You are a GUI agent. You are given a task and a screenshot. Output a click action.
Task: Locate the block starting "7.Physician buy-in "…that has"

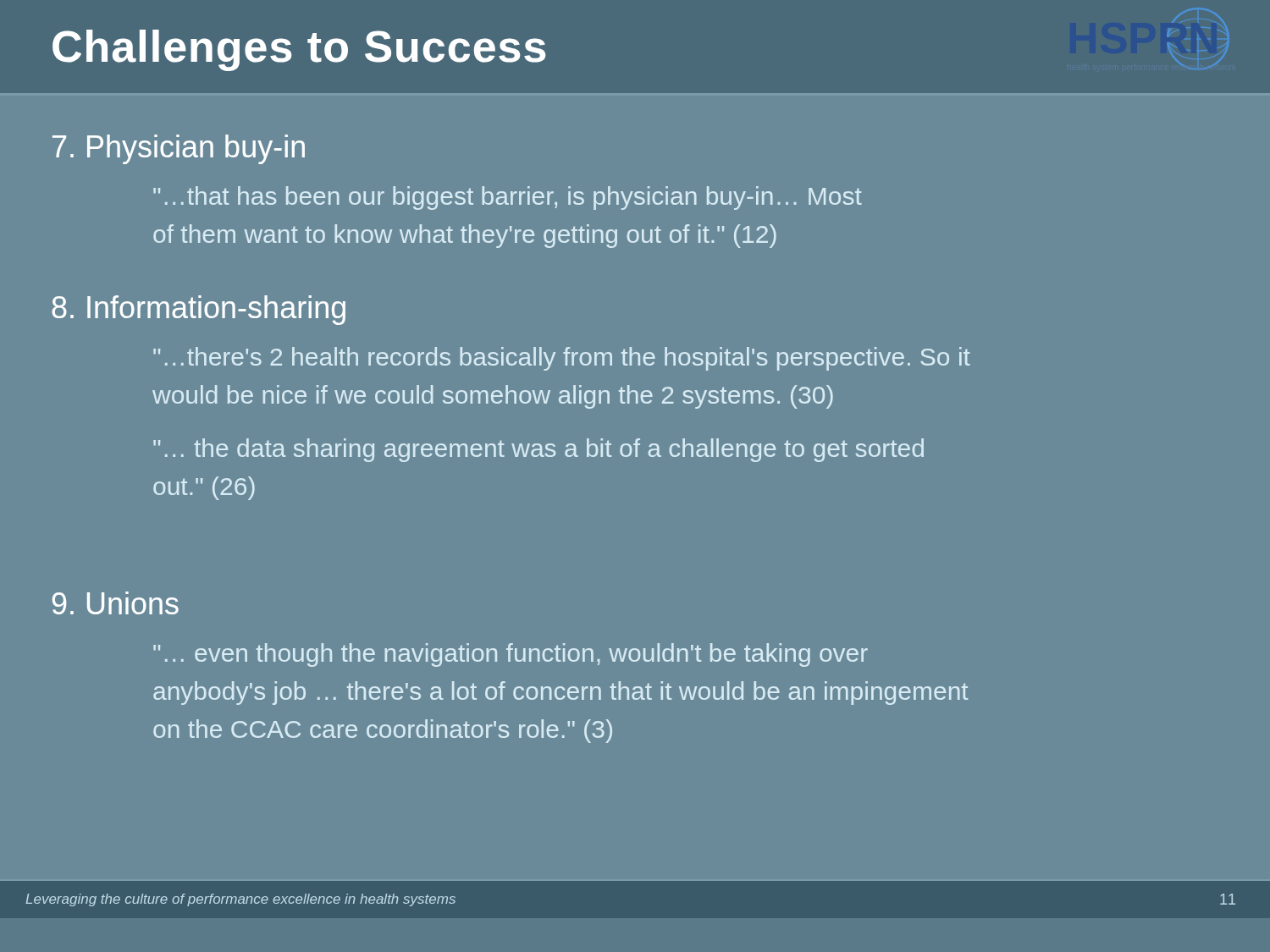point(635,191)
